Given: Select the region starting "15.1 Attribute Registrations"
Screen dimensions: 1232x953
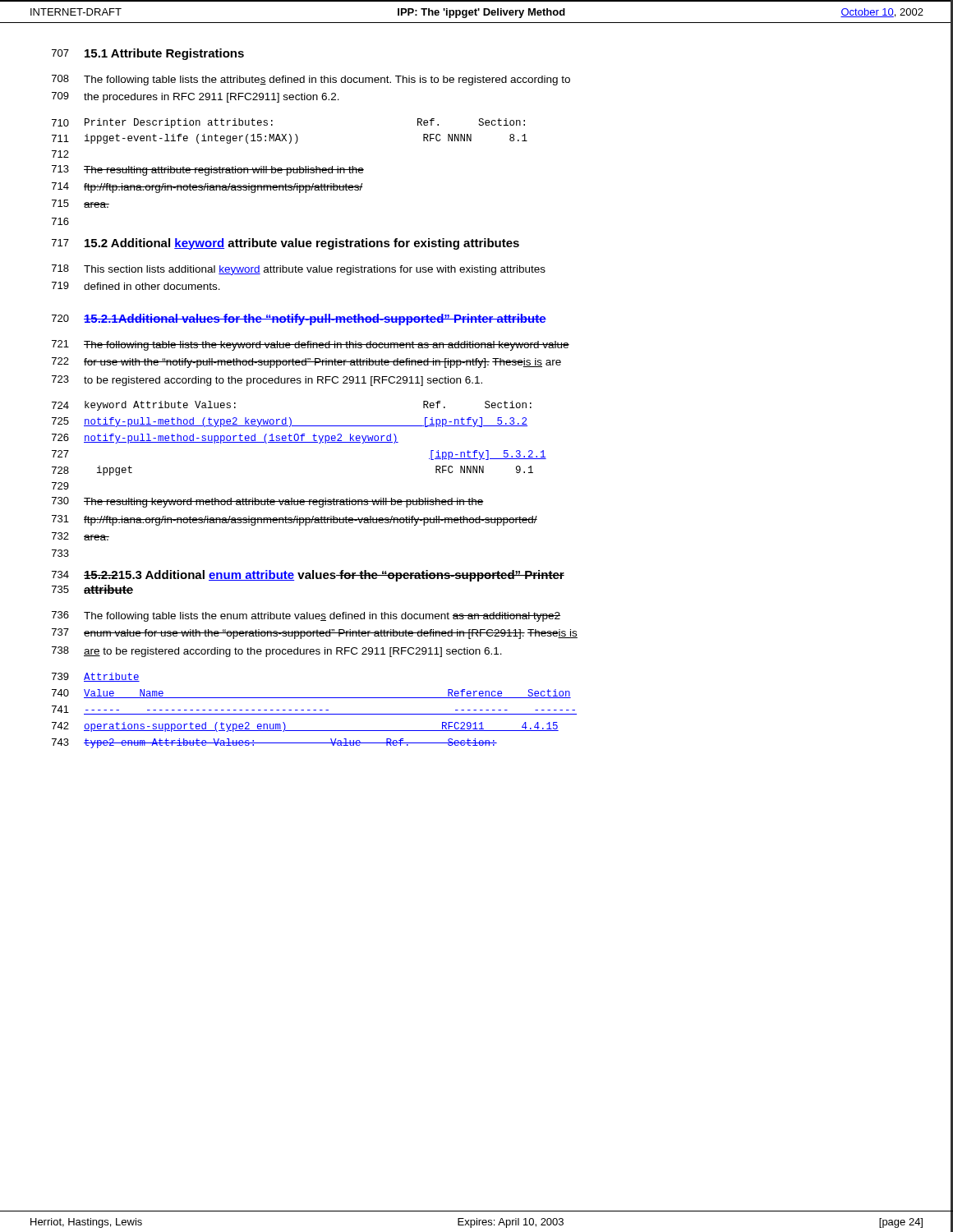Looking at the screenshot, I should point(164,53).
